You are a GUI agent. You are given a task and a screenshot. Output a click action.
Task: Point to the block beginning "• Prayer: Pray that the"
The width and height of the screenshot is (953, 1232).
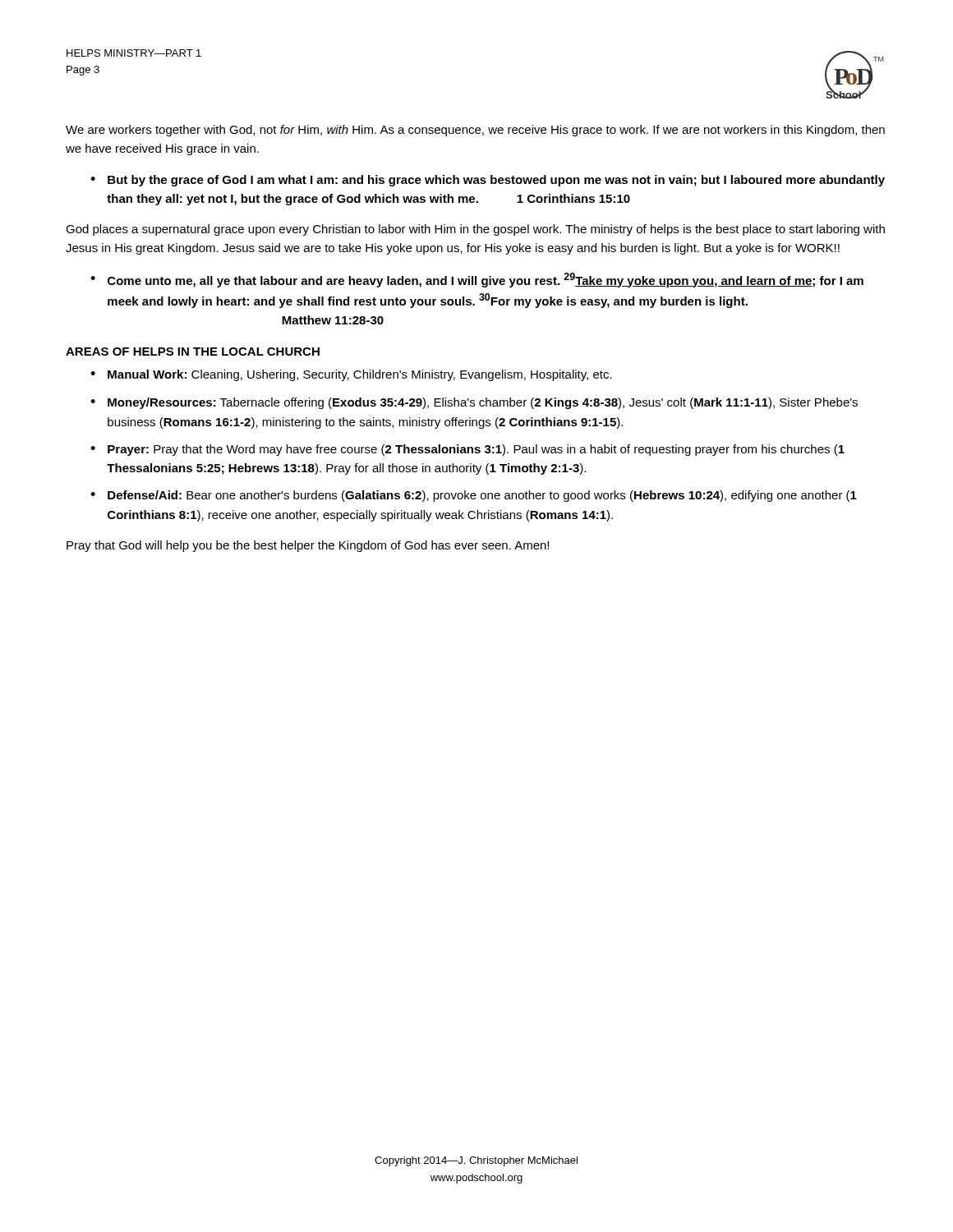(489, 458)
